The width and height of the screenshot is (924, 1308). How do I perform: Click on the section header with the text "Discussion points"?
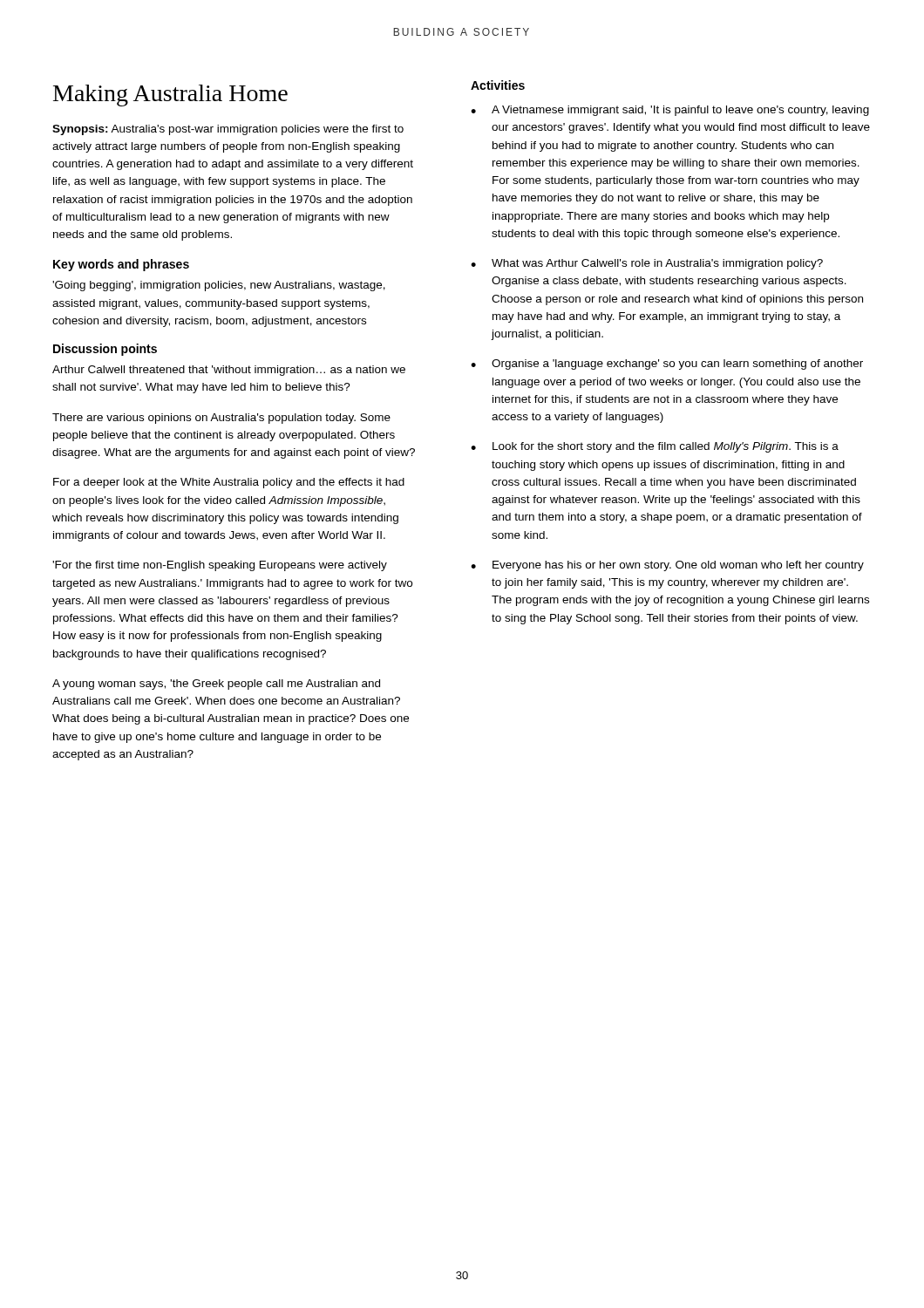105,349
